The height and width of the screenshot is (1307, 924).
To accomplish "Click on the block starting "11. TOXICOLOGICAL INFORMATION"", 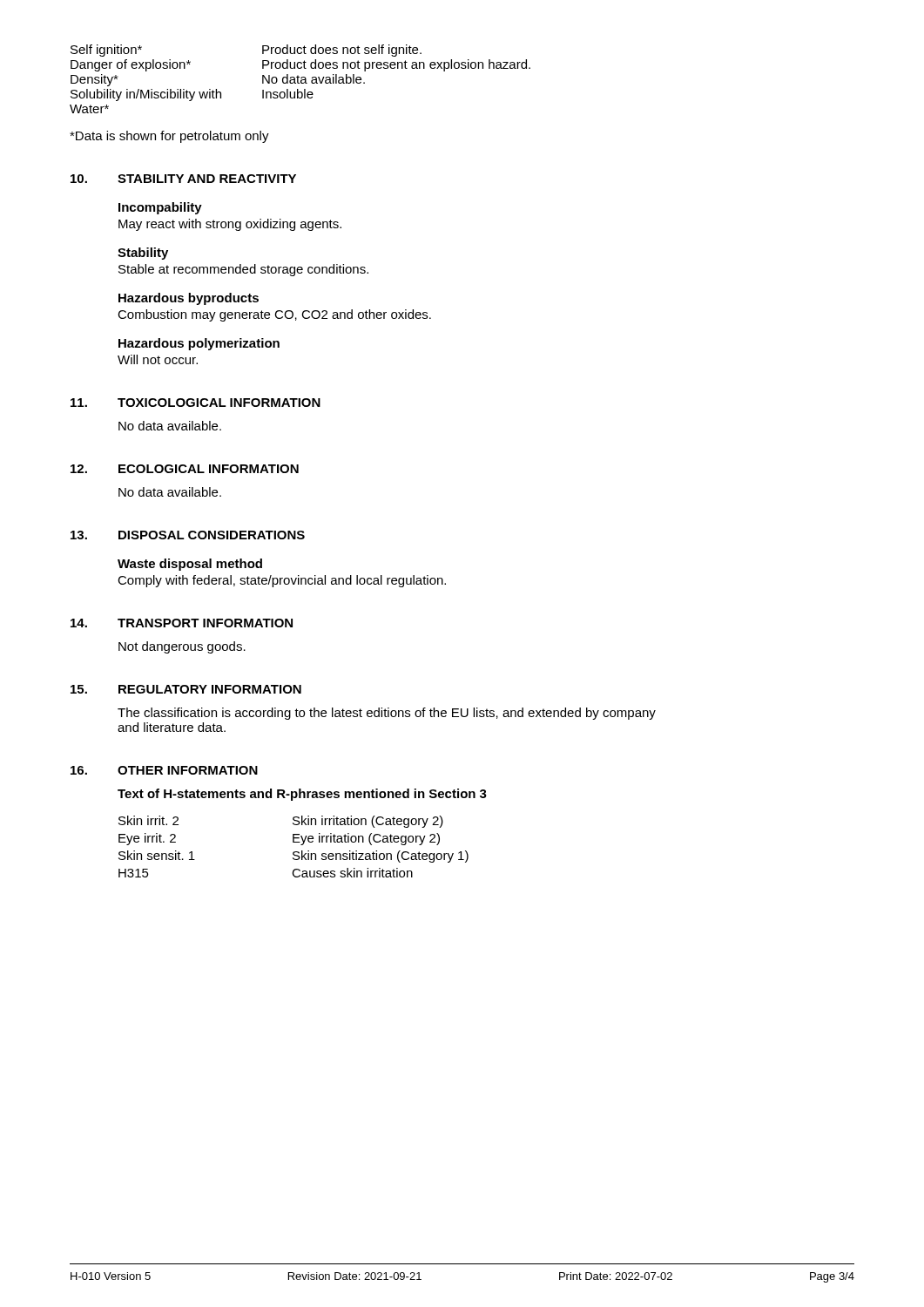I will click(x=195, y=402).
